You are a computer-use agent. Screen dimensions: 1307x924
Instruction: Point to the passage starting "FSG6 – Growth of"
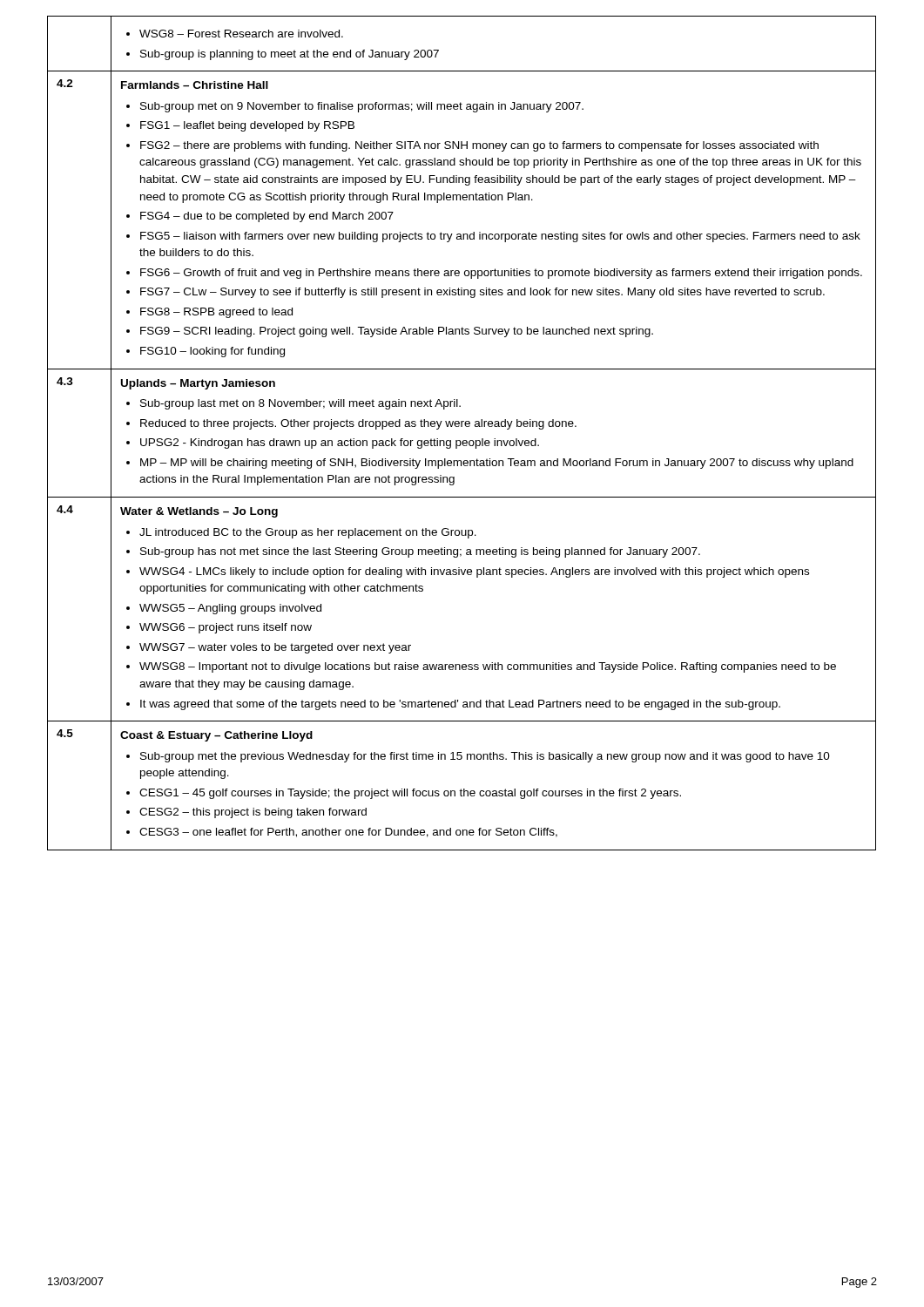pyautogui.click(x=501, y=272)
